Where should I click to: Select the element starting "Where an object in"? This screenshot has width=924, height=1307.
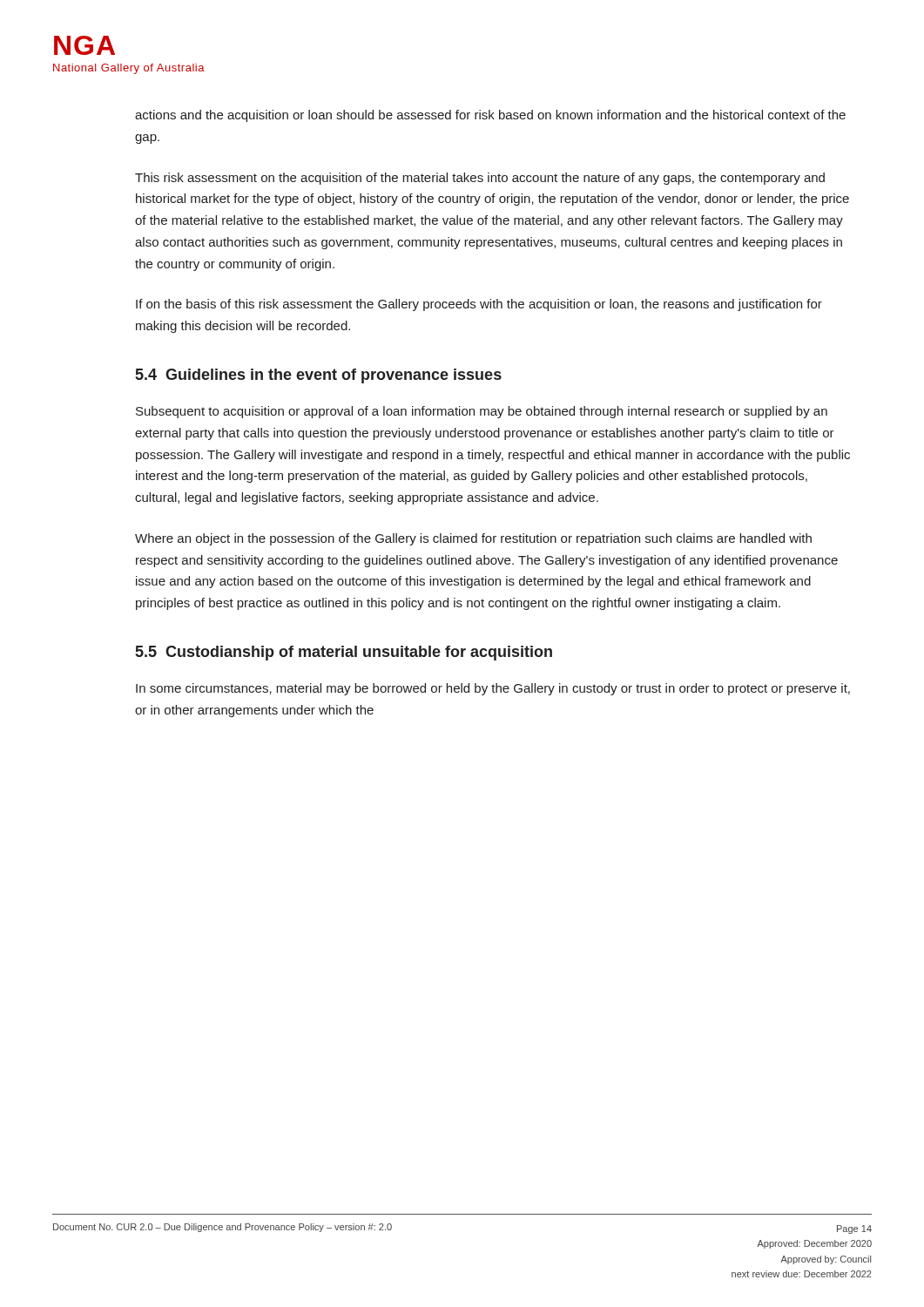pyautogui.click(x=486, y=570)
